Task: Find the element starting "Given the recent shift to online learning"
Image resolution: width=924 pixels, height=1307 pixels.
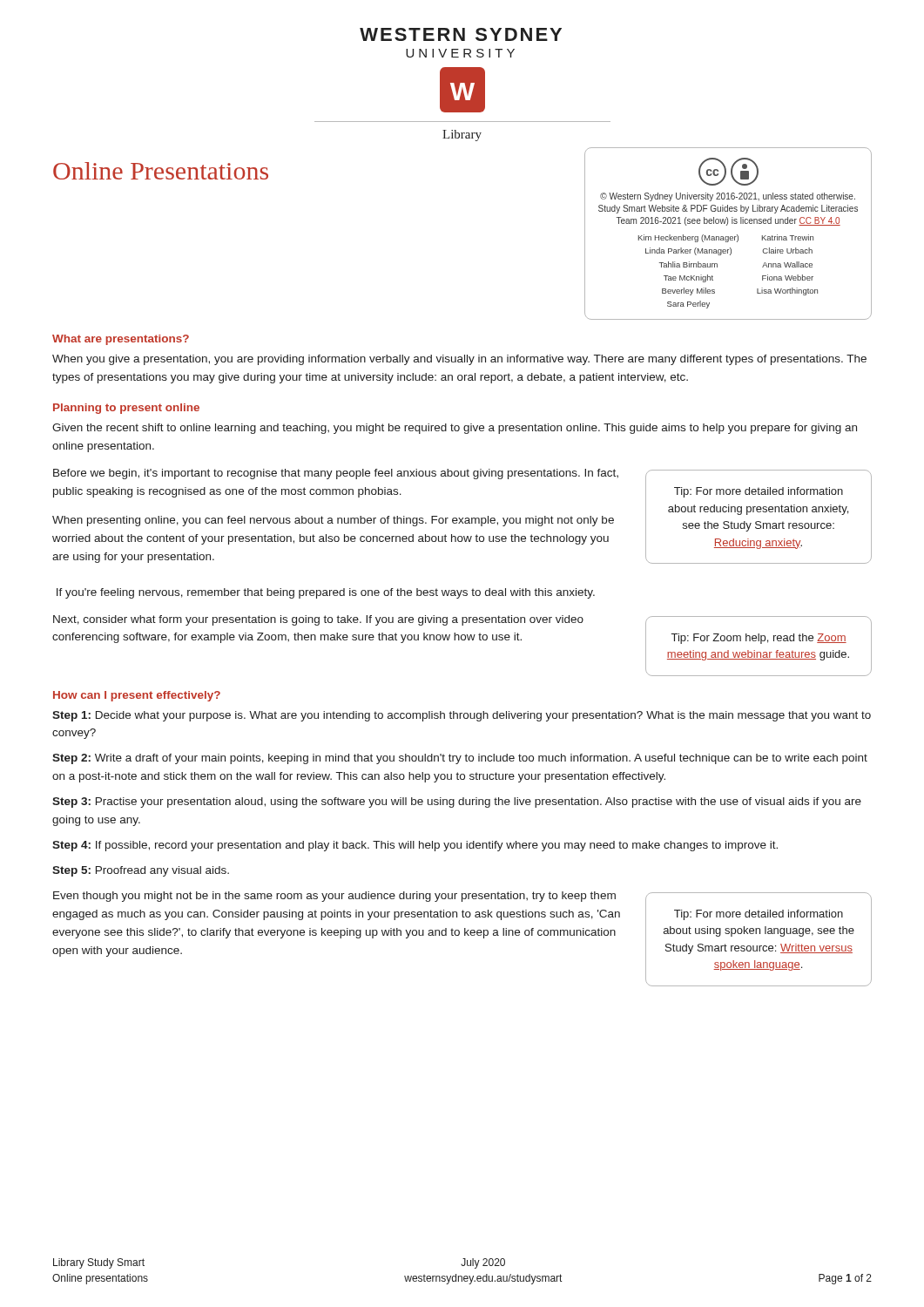Action: [x=455, y=437]
